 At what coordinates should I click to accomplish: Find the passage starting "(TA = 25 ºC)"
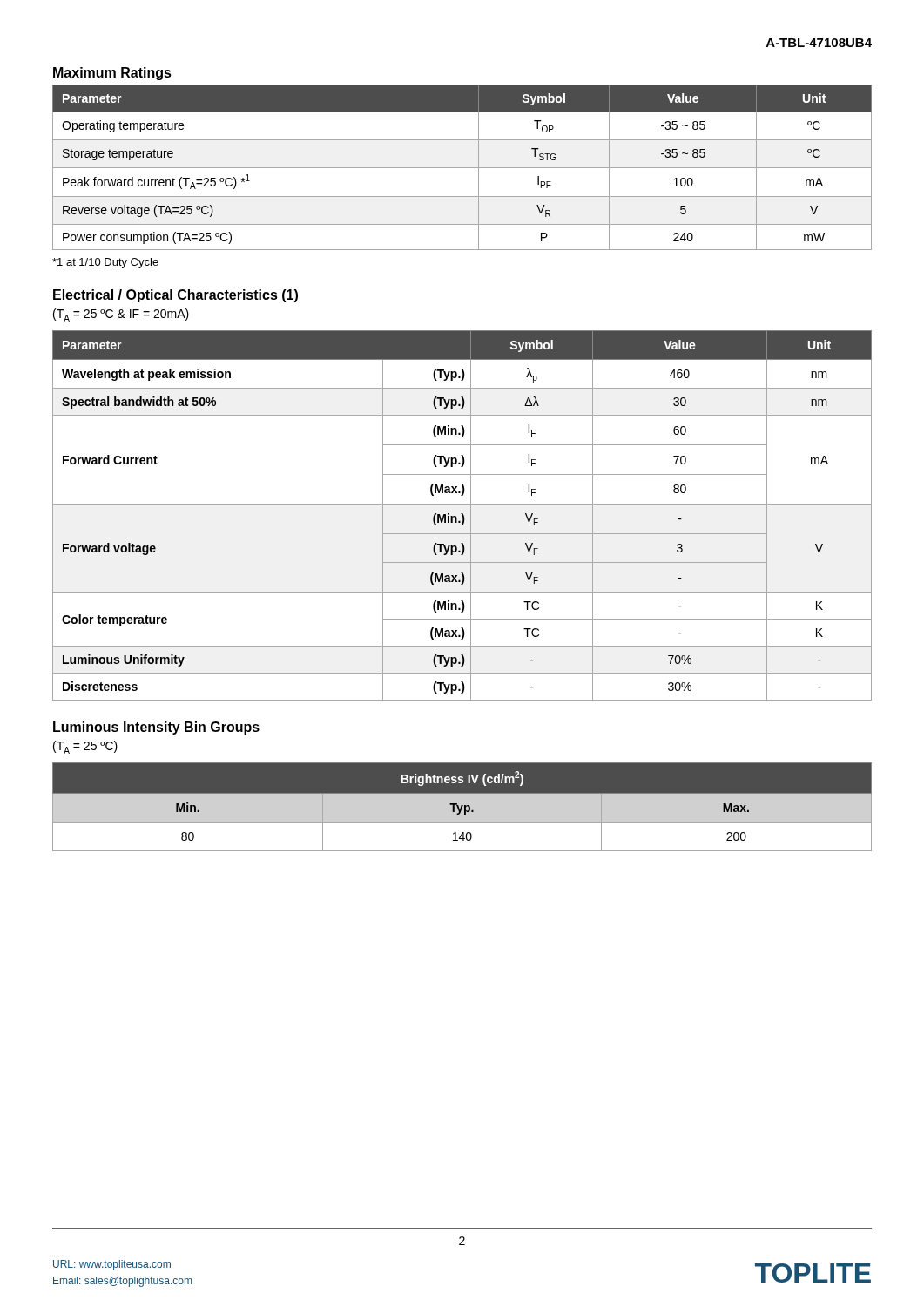click(85, 747)
